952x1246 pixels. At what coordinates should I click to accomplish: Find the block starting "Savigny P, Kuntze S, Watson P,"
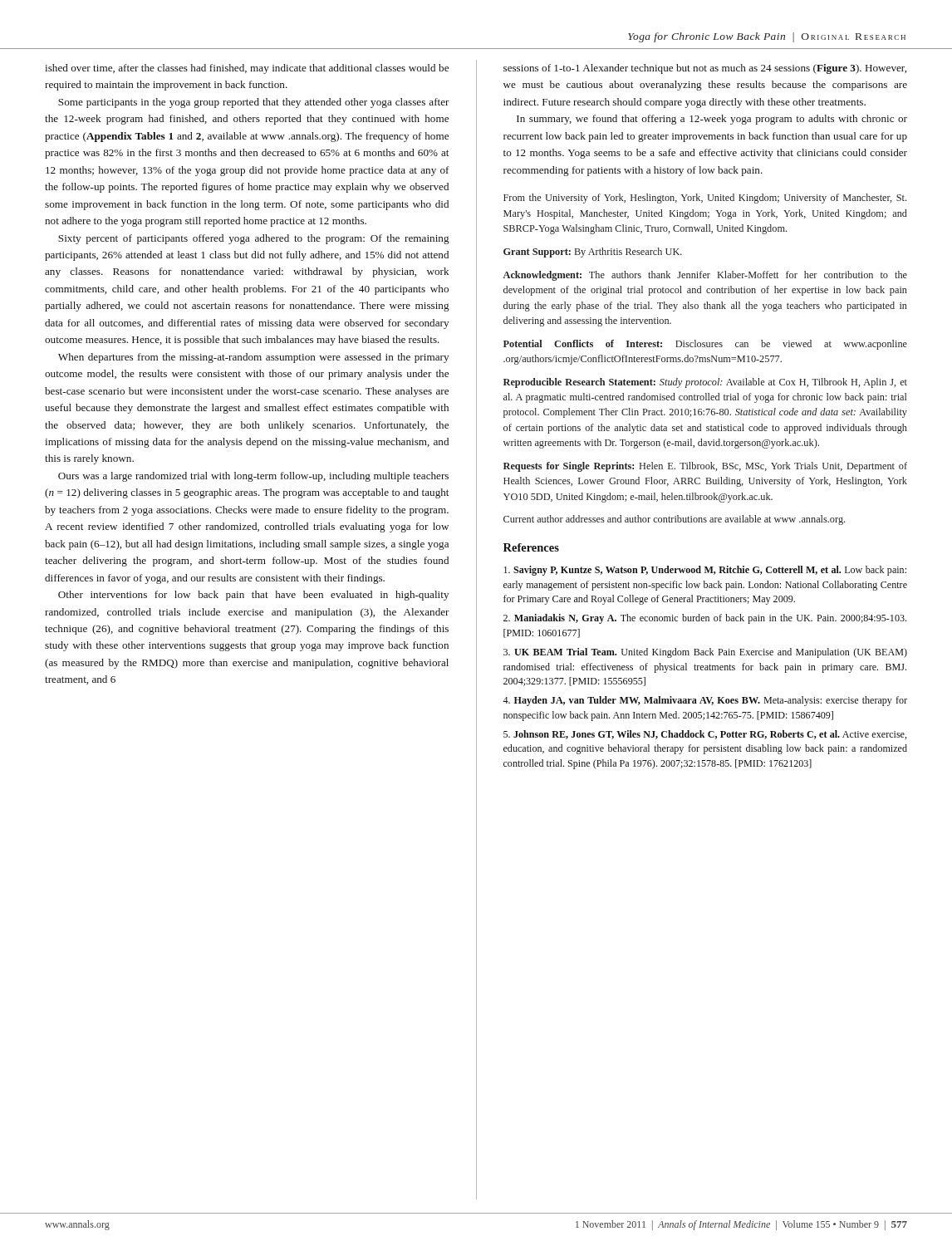coord(705,585)
